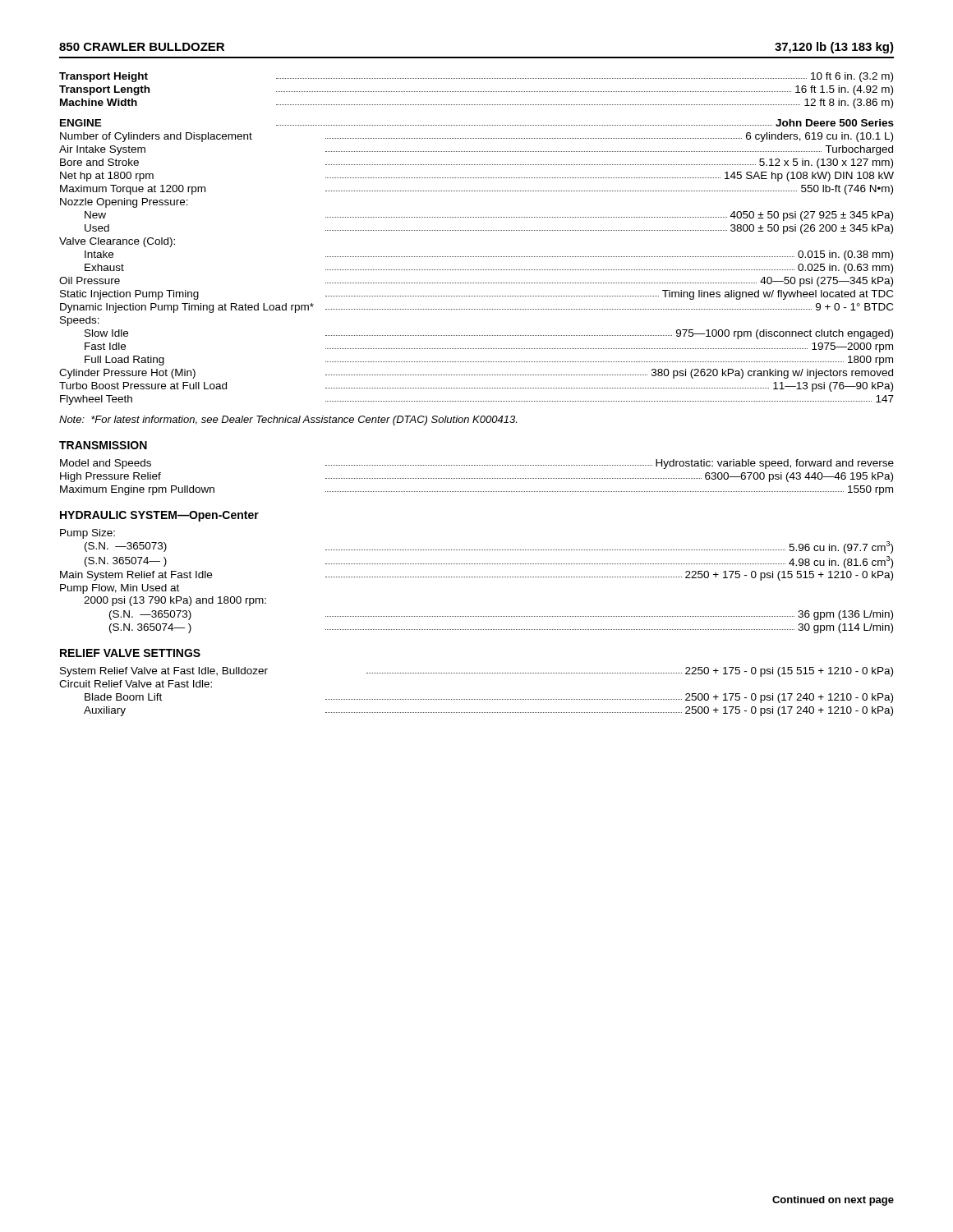953x1232 pixels.
Task: Point to the passage starting "Air Intake System"
Action: tap(476, 149)
